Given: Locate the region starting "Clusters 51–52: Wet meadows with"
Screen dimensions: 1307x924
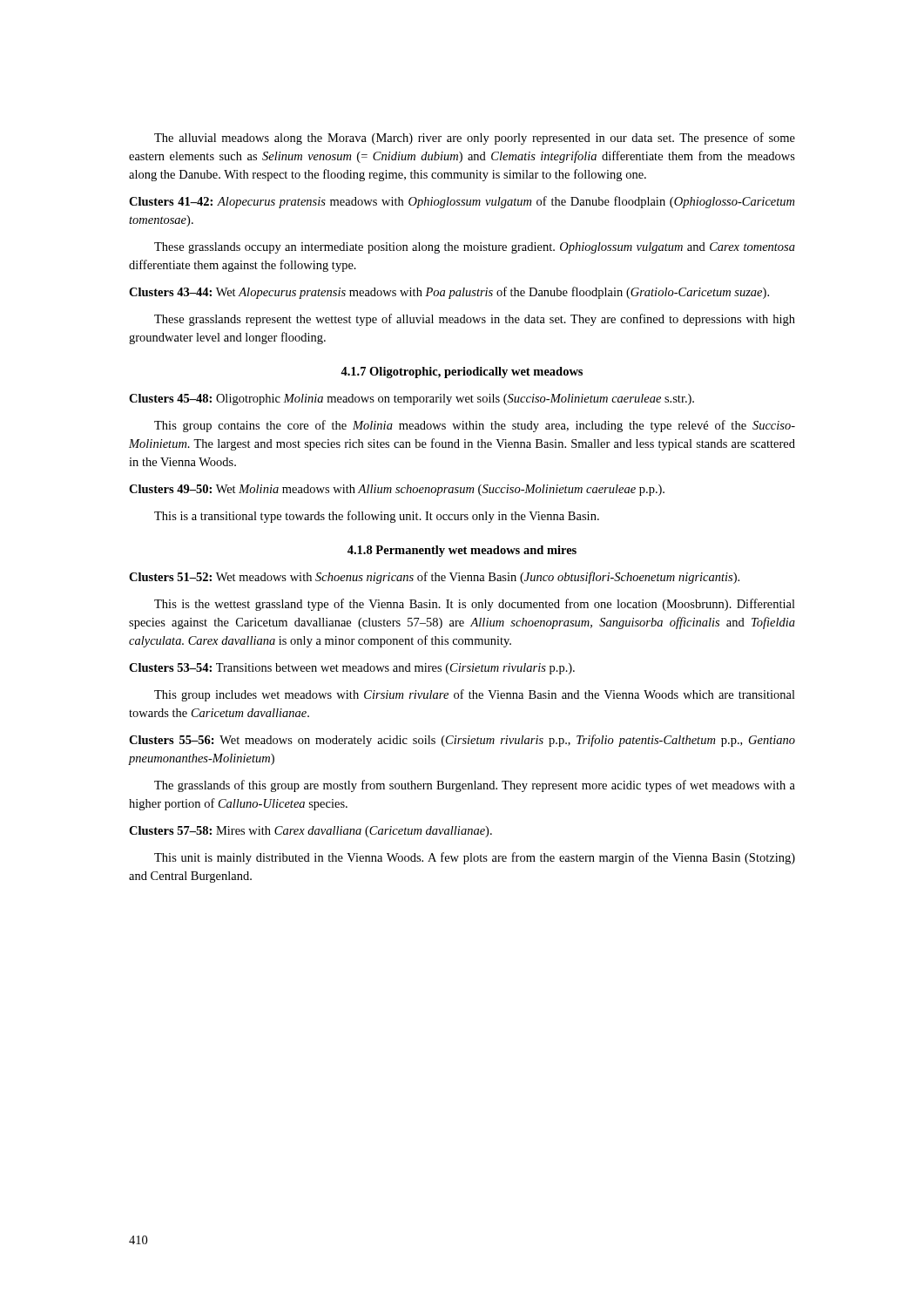Looking at the screenshot, I should tap(462, 578).
